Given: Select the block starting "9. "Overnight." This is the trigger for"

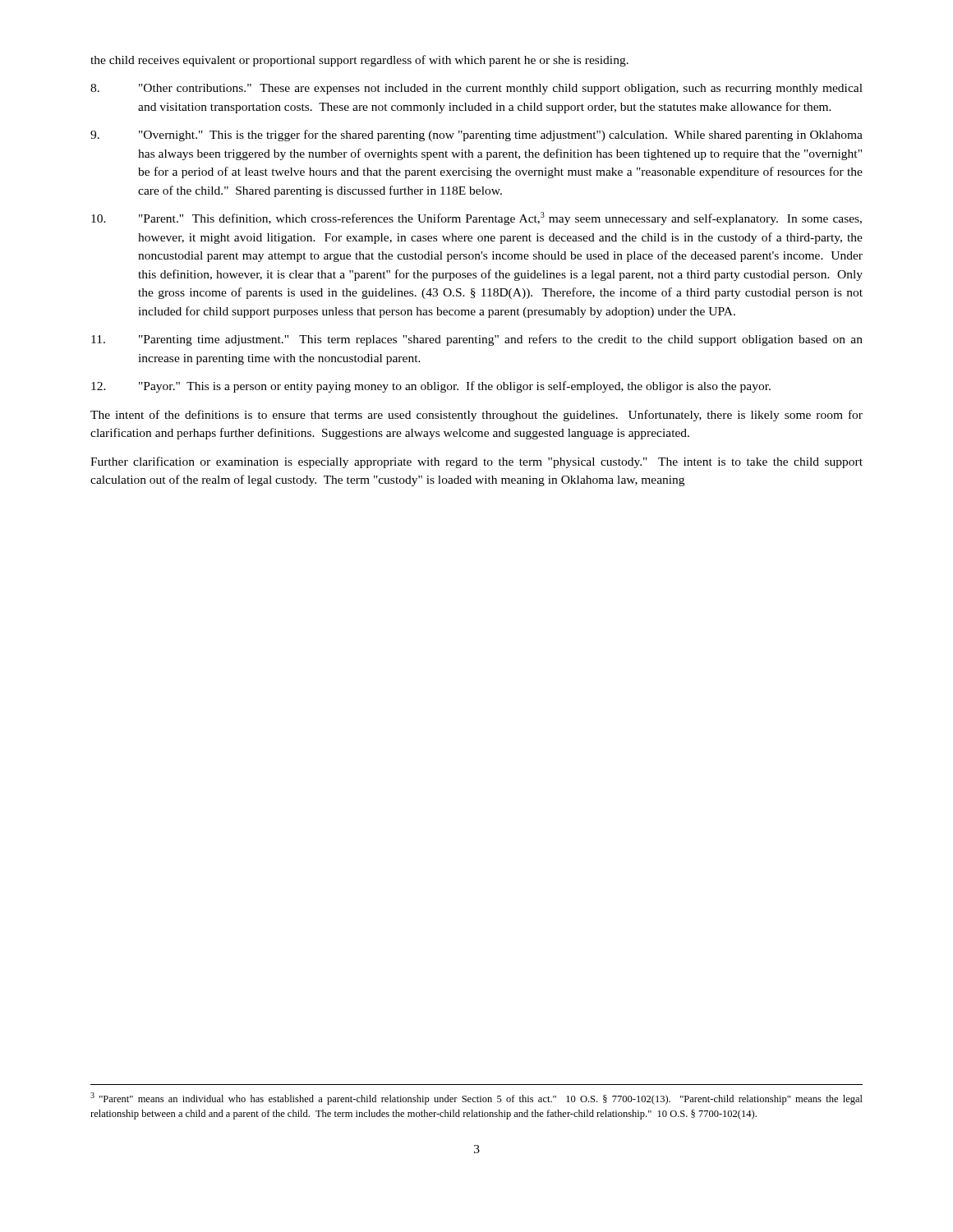Looking at the screenshot, I should 476,163.
